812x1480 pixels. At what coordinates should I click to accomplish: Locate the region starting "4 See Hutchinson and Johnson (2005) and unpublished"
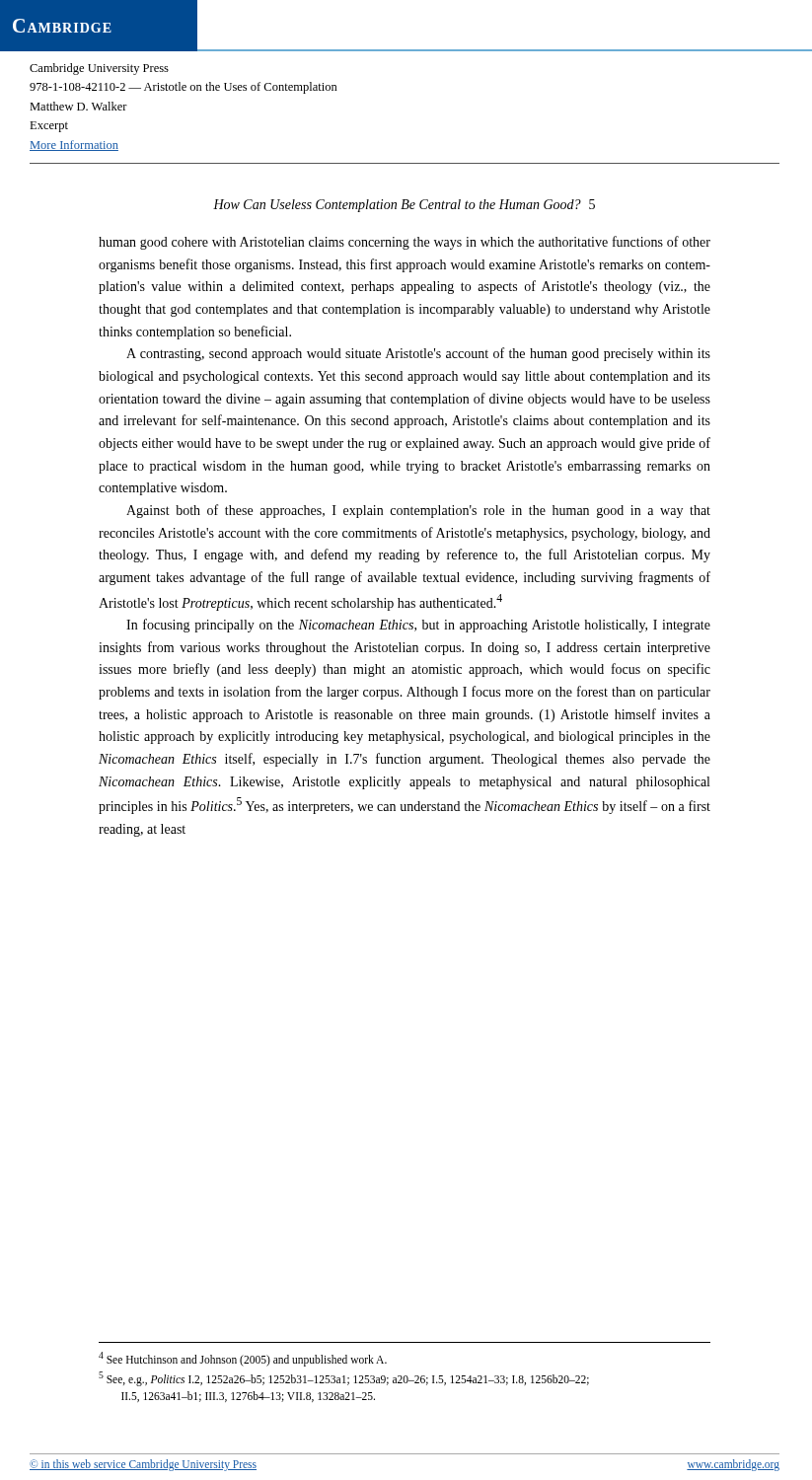[x=404, y=1377]
